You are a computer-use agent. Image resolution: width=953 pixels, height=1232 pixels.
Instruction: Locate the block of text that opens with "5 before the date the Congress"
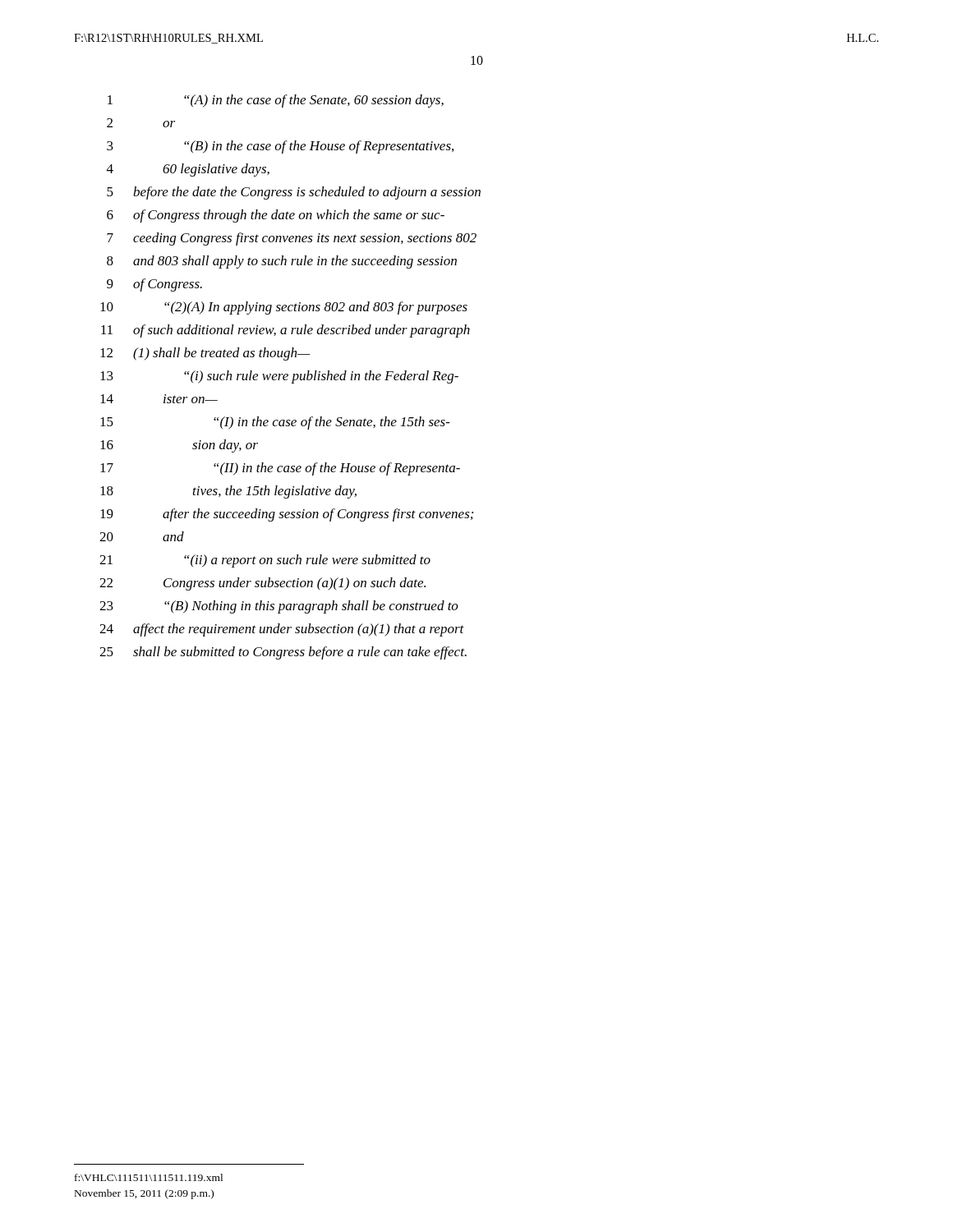click(476, 192)
